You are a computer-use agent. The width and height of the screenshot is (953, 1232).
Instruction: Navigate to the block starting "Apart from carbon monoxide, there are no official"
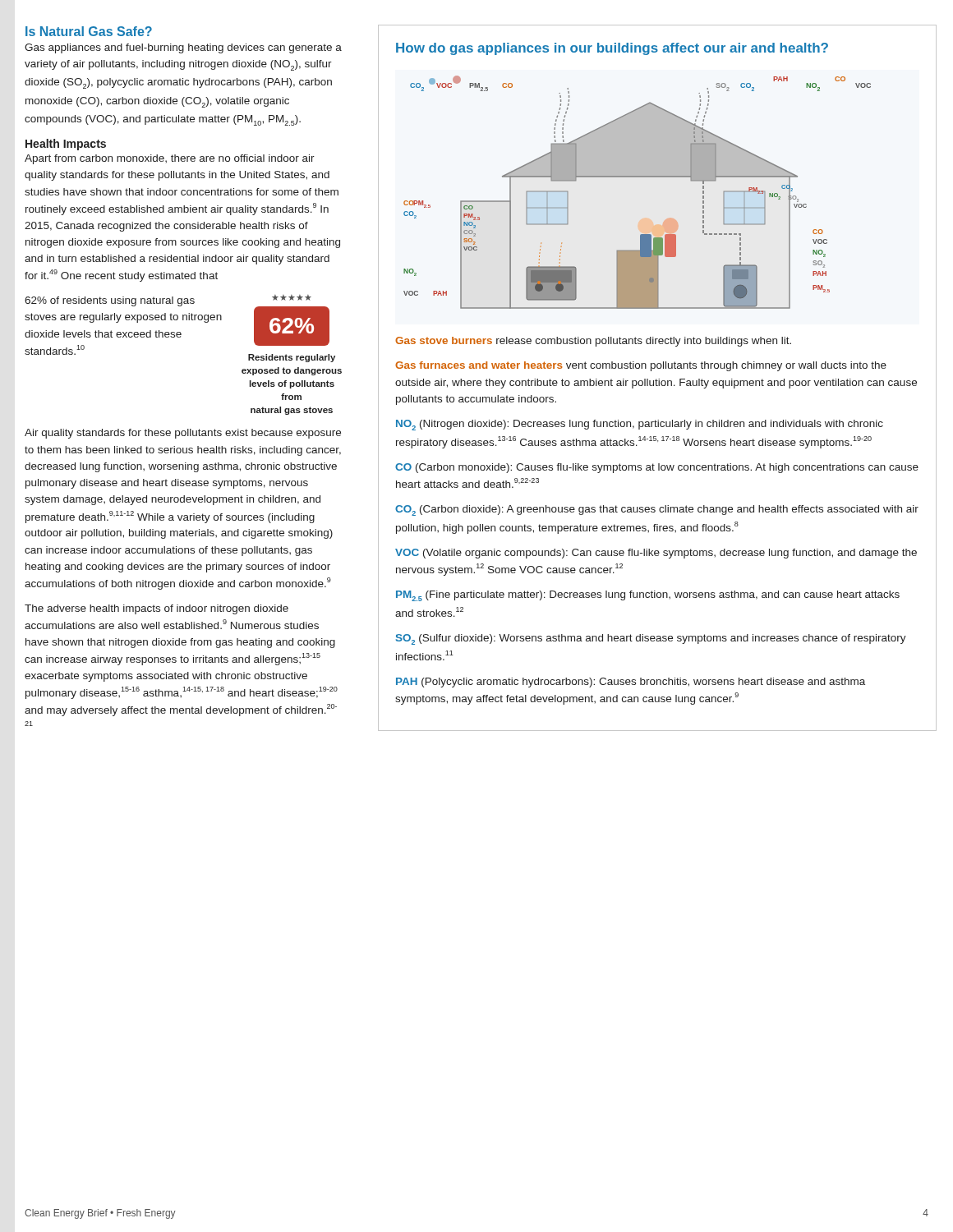[x=185, y=217]
